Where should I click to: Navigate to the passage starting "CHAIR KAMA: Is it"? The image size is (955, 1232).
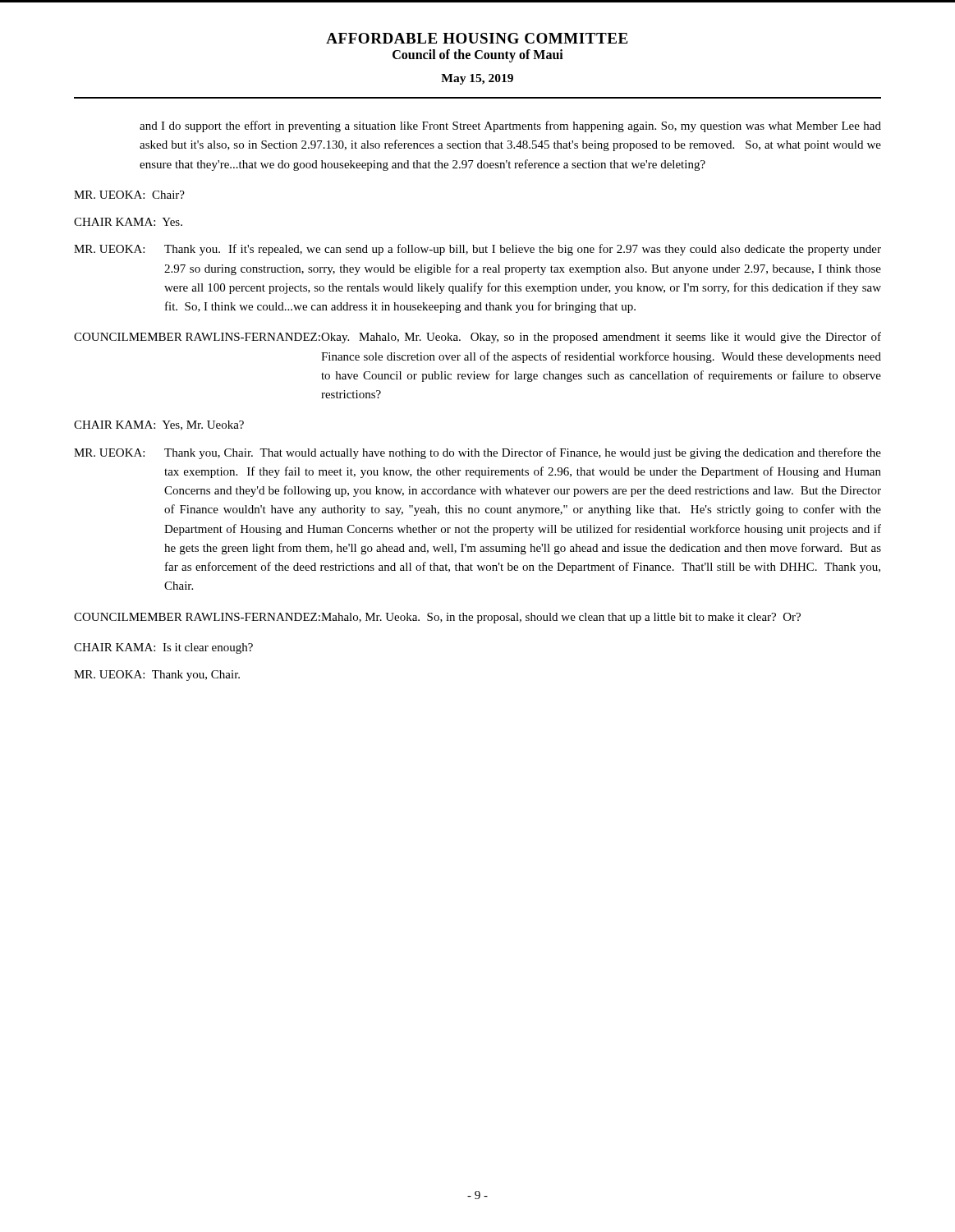(x=164, y=647)
